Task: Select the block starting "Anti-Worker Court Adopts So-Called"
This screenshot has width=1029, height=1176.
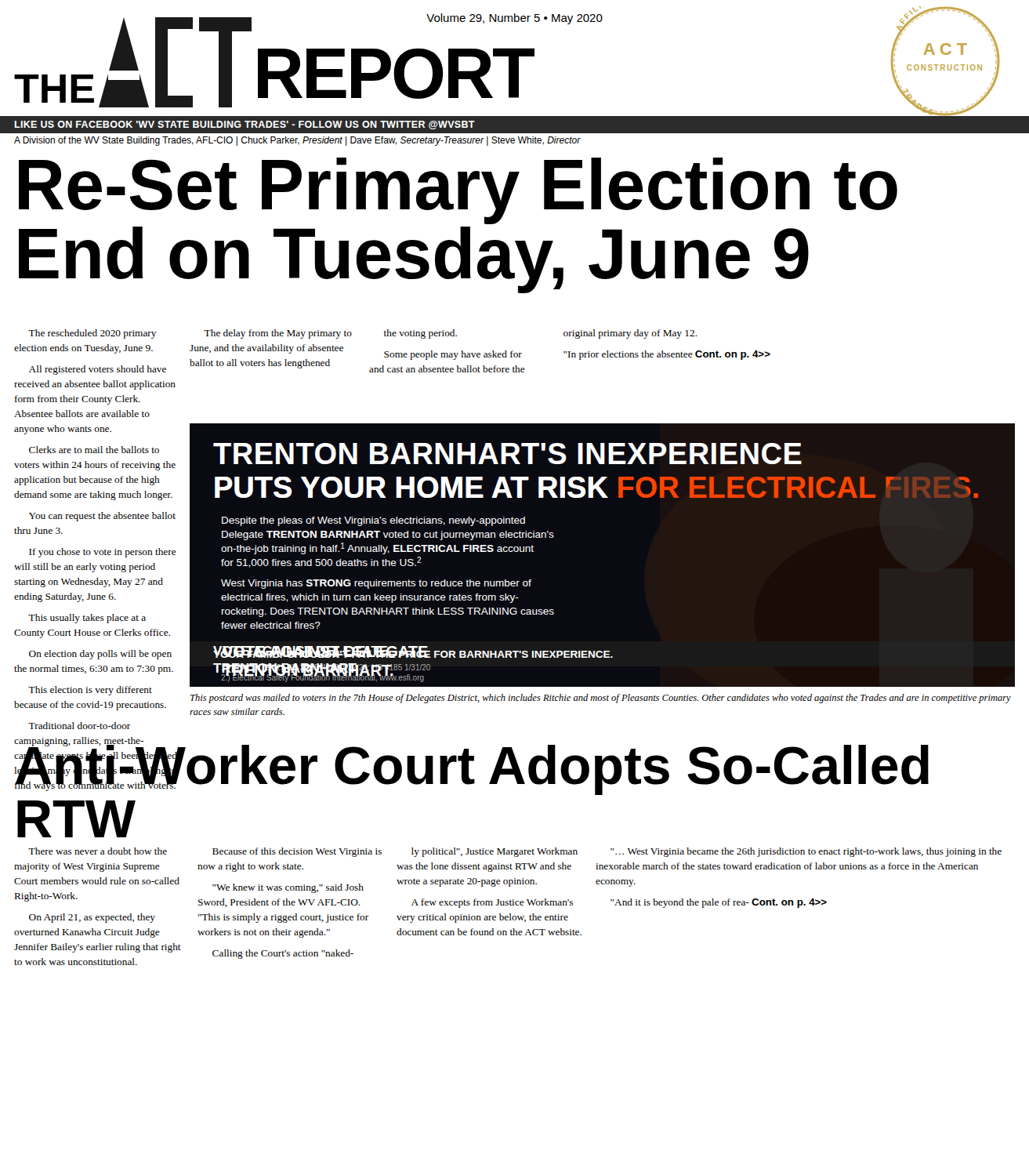Action: (473, 792)
